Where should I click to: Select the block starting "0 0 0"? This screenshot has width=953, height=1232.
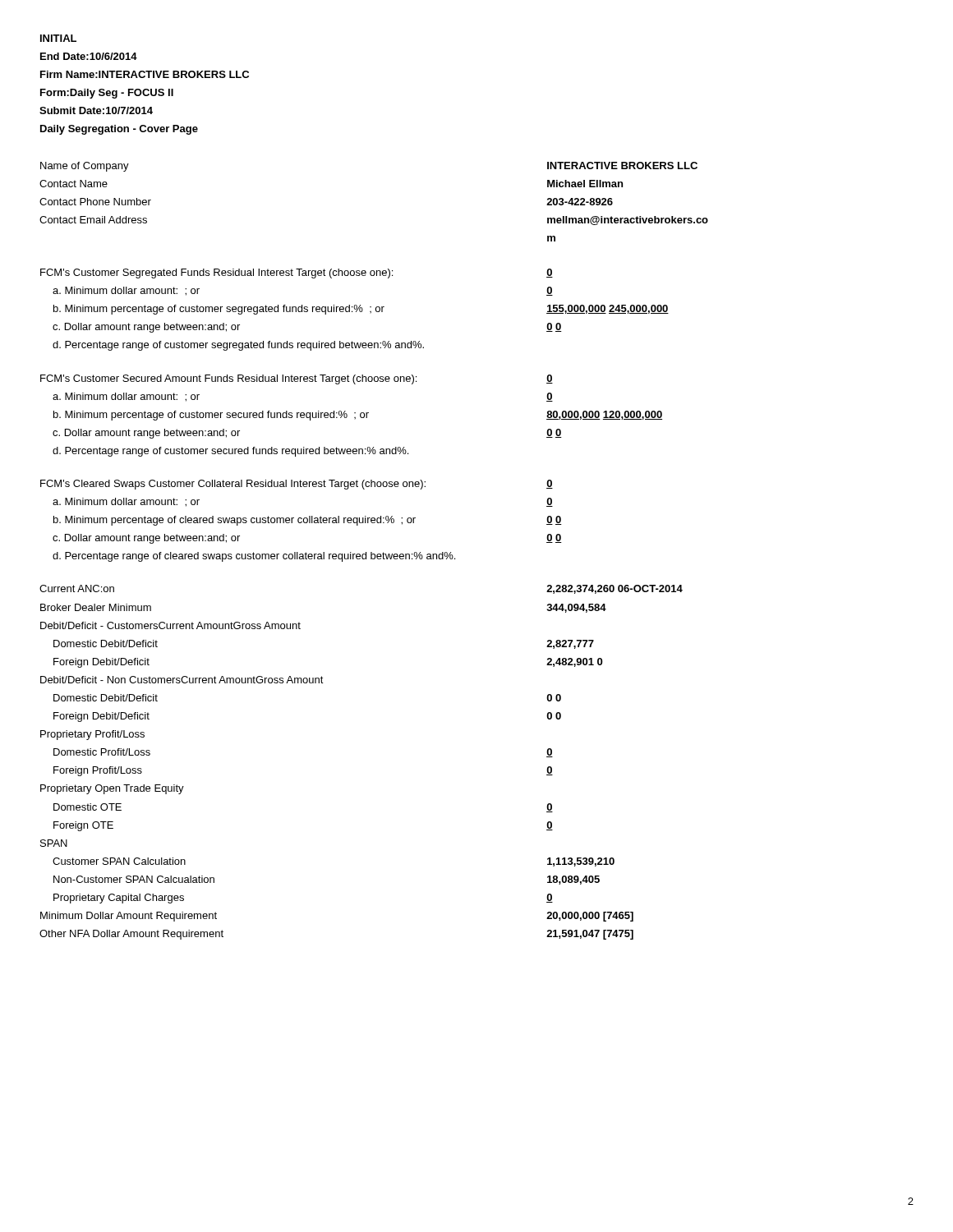550,484
